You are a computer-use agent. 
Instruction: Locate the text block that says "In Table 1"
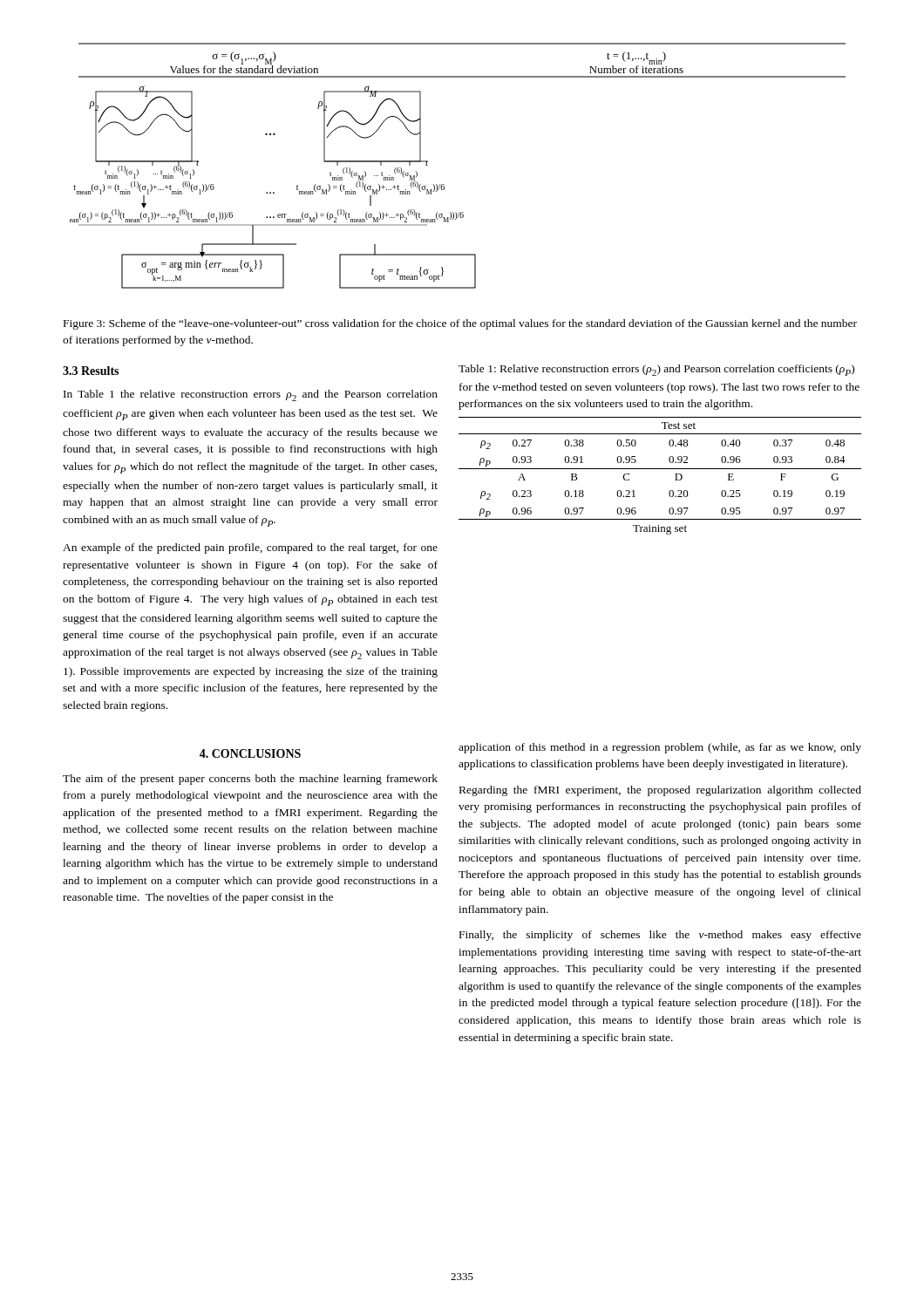point(250,458)
